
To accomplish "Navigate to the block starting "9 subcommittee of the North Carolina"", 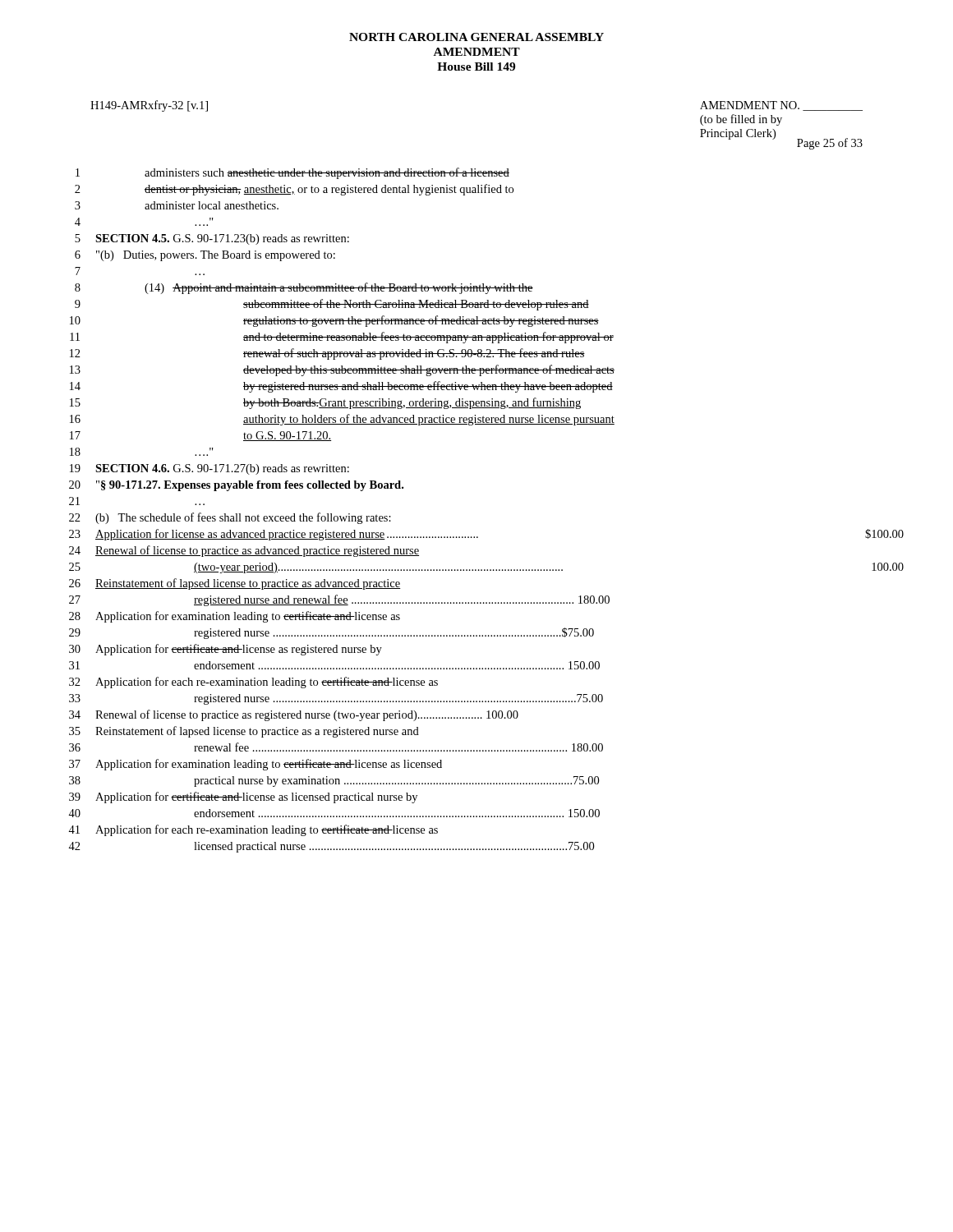I will click(476, 304).
